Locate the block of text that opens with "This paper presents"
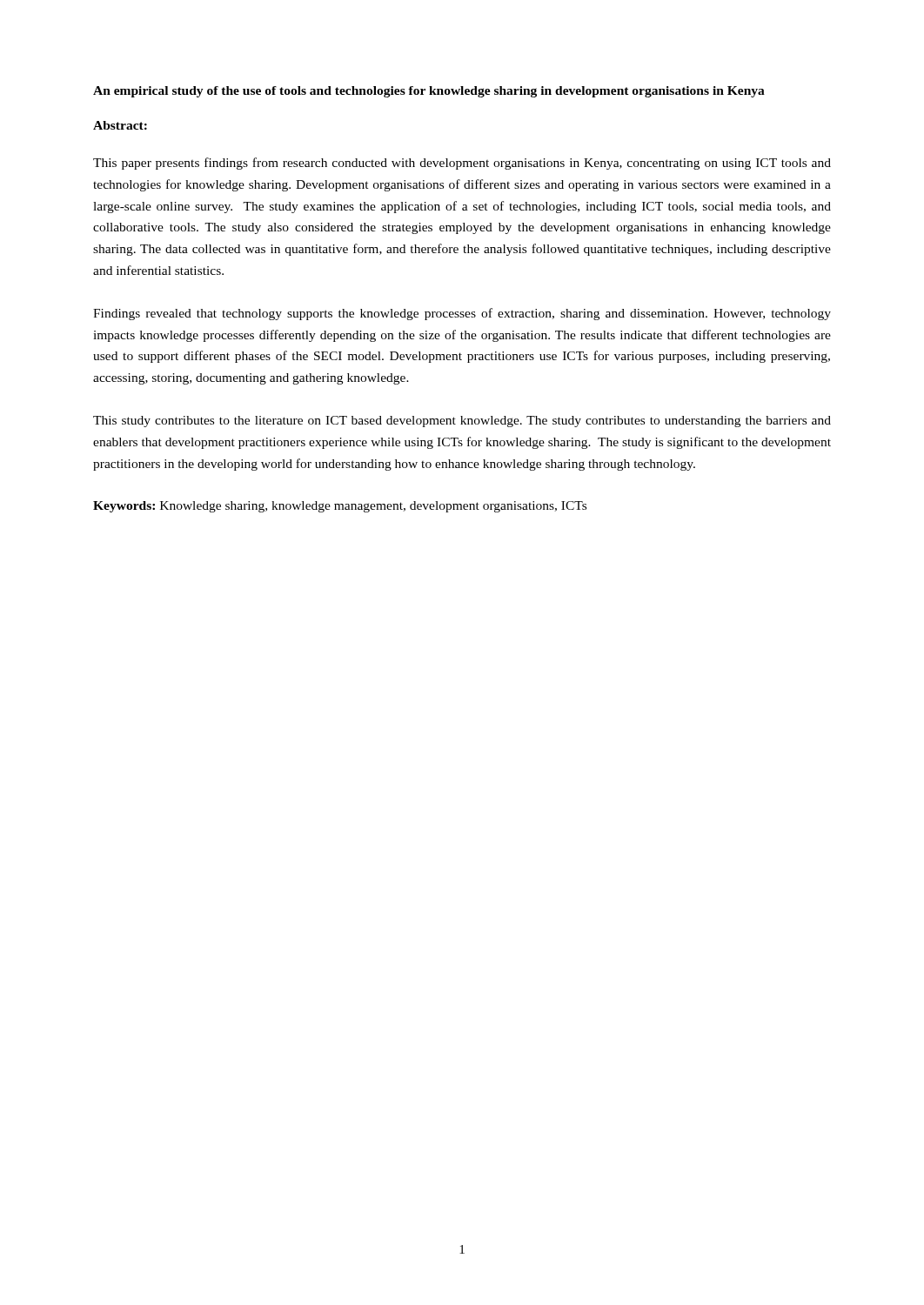This screenshot has height=1305, width=924. tap(462, 216)
